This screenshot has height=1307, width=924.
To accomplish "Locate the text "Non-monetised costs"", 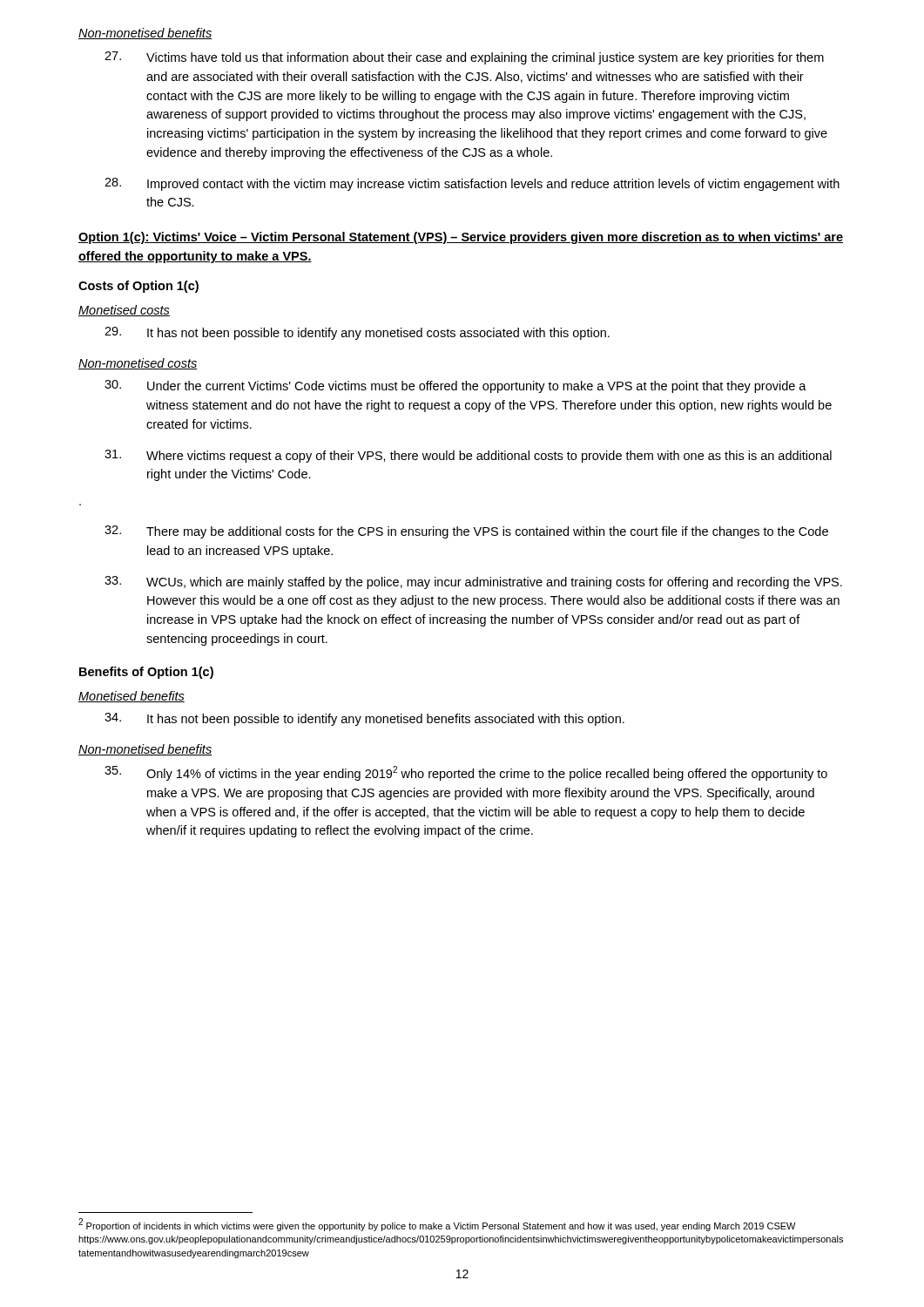I will tap(138, 364).
